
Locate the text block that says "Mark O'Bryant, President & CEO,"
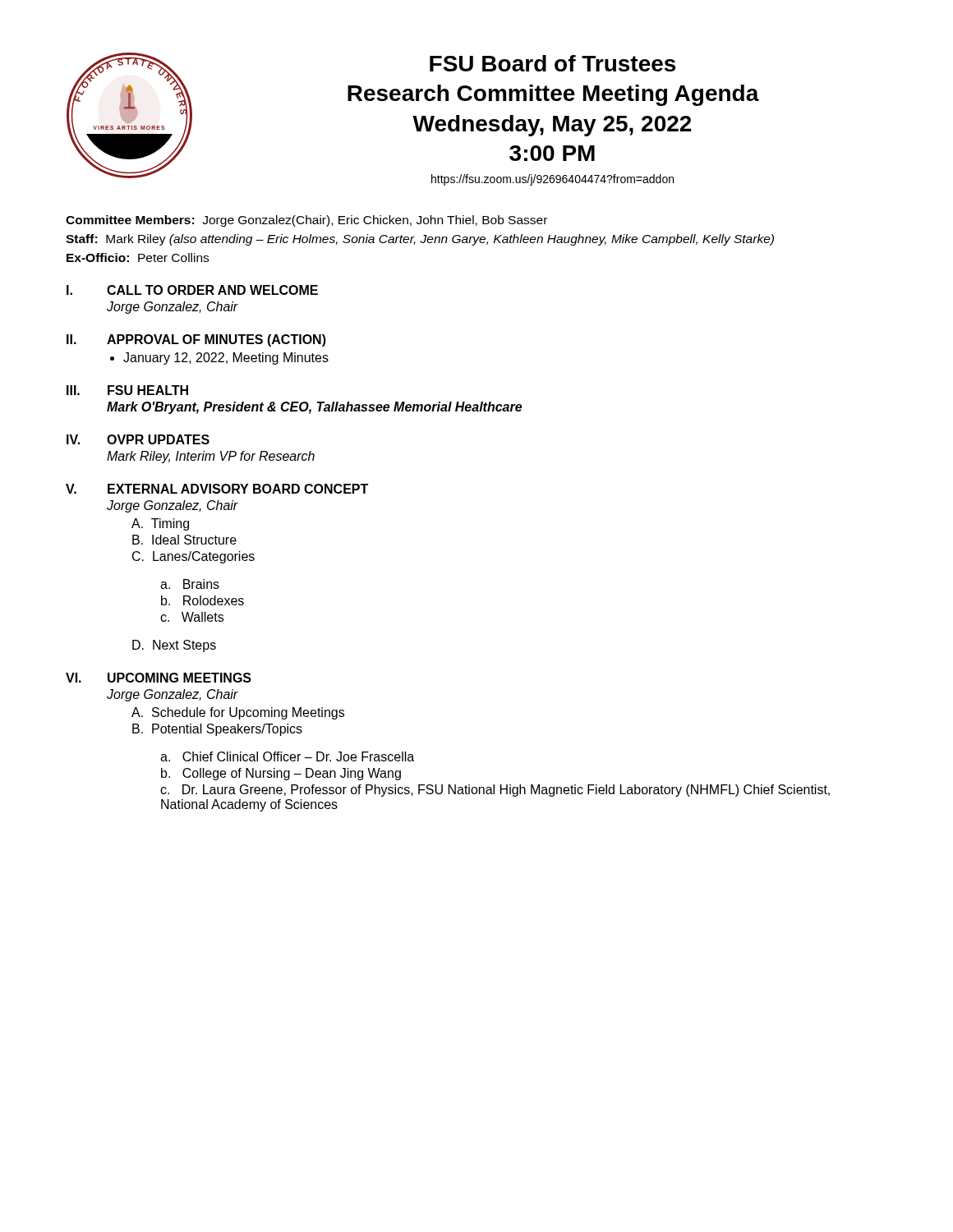315,407
